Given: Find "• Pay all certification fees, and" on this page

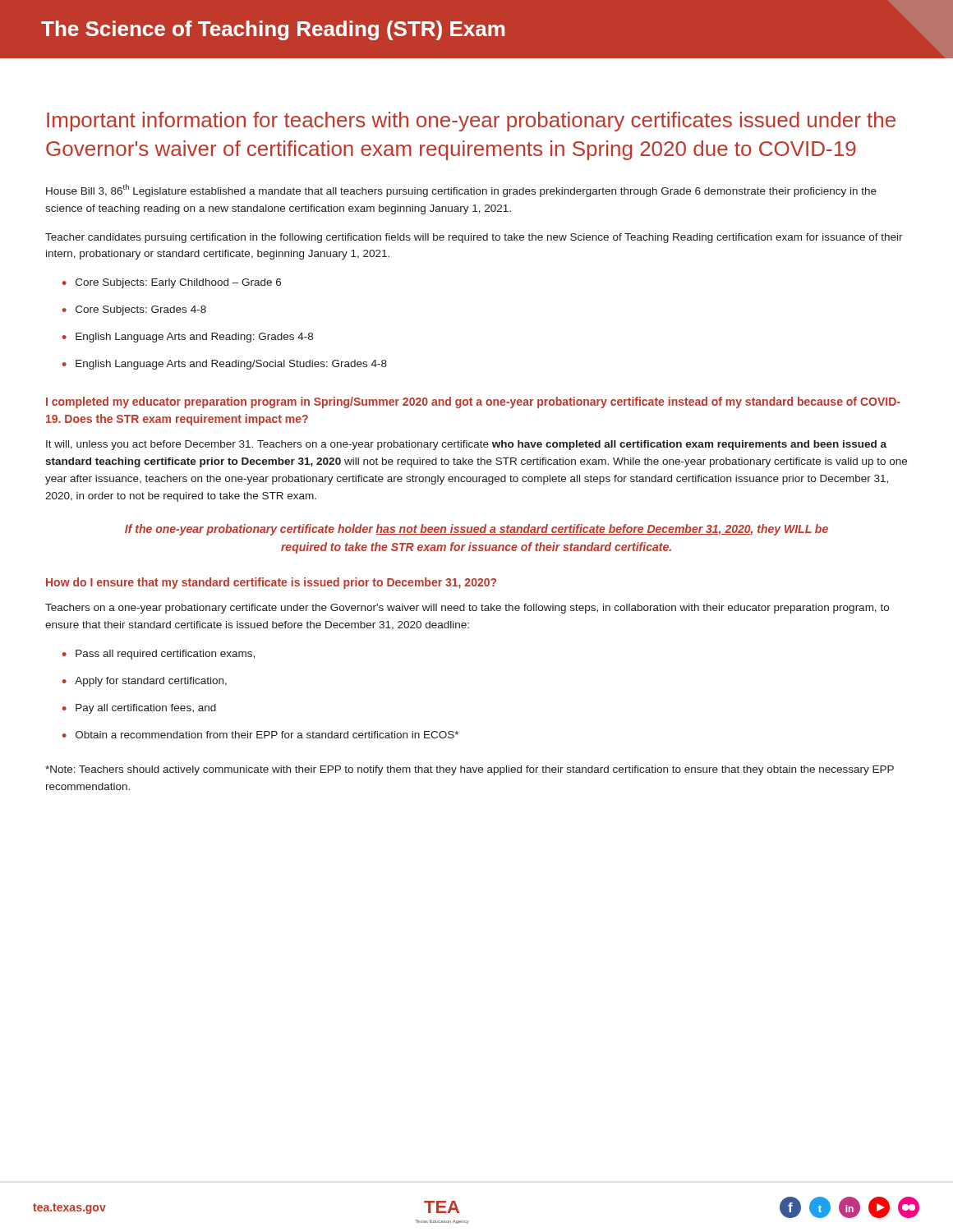Looking at the screenshot, I should [139, 710].
